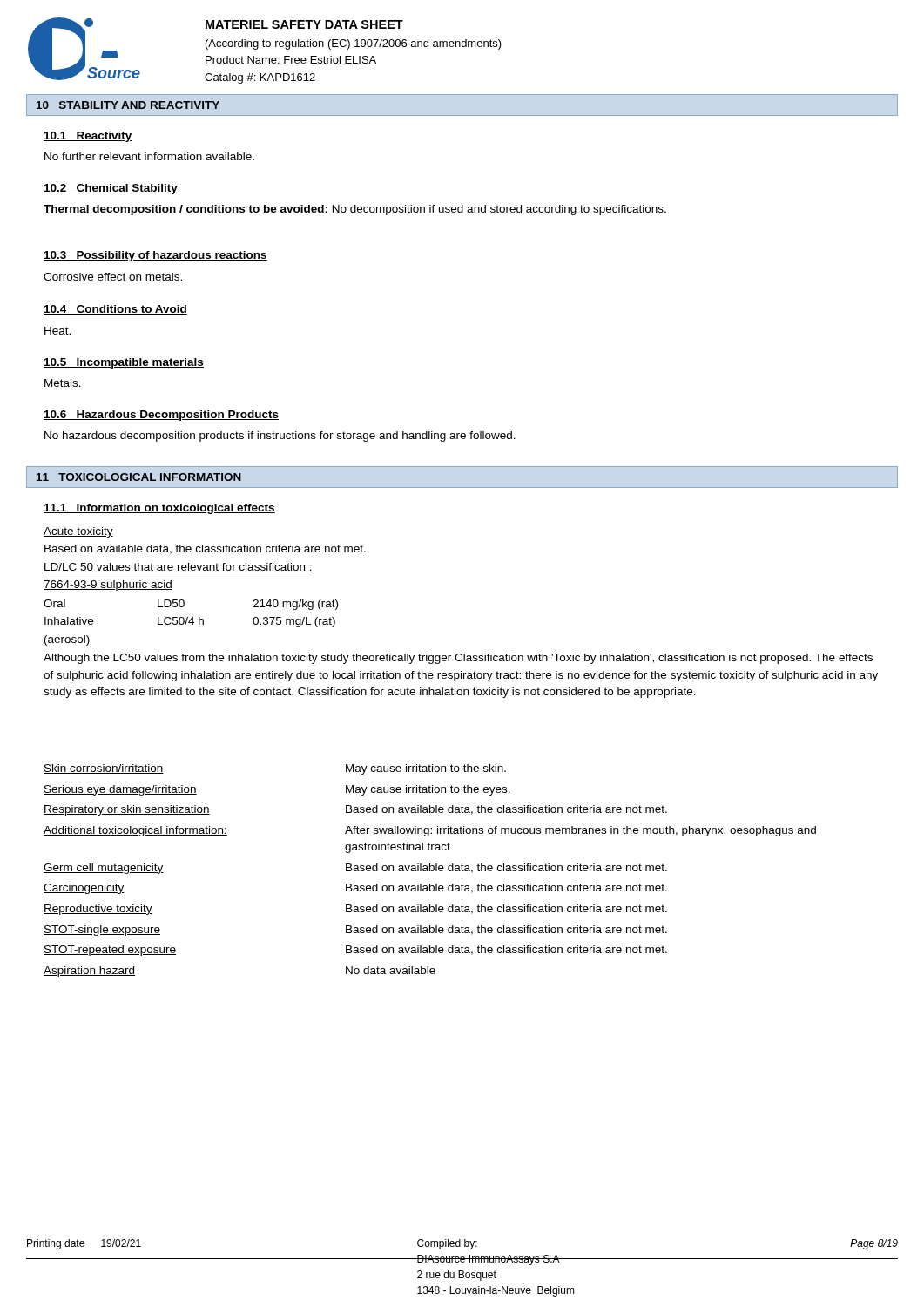
Task: Locate the text "10.5 Incompatible materials"
Action: 124,362
